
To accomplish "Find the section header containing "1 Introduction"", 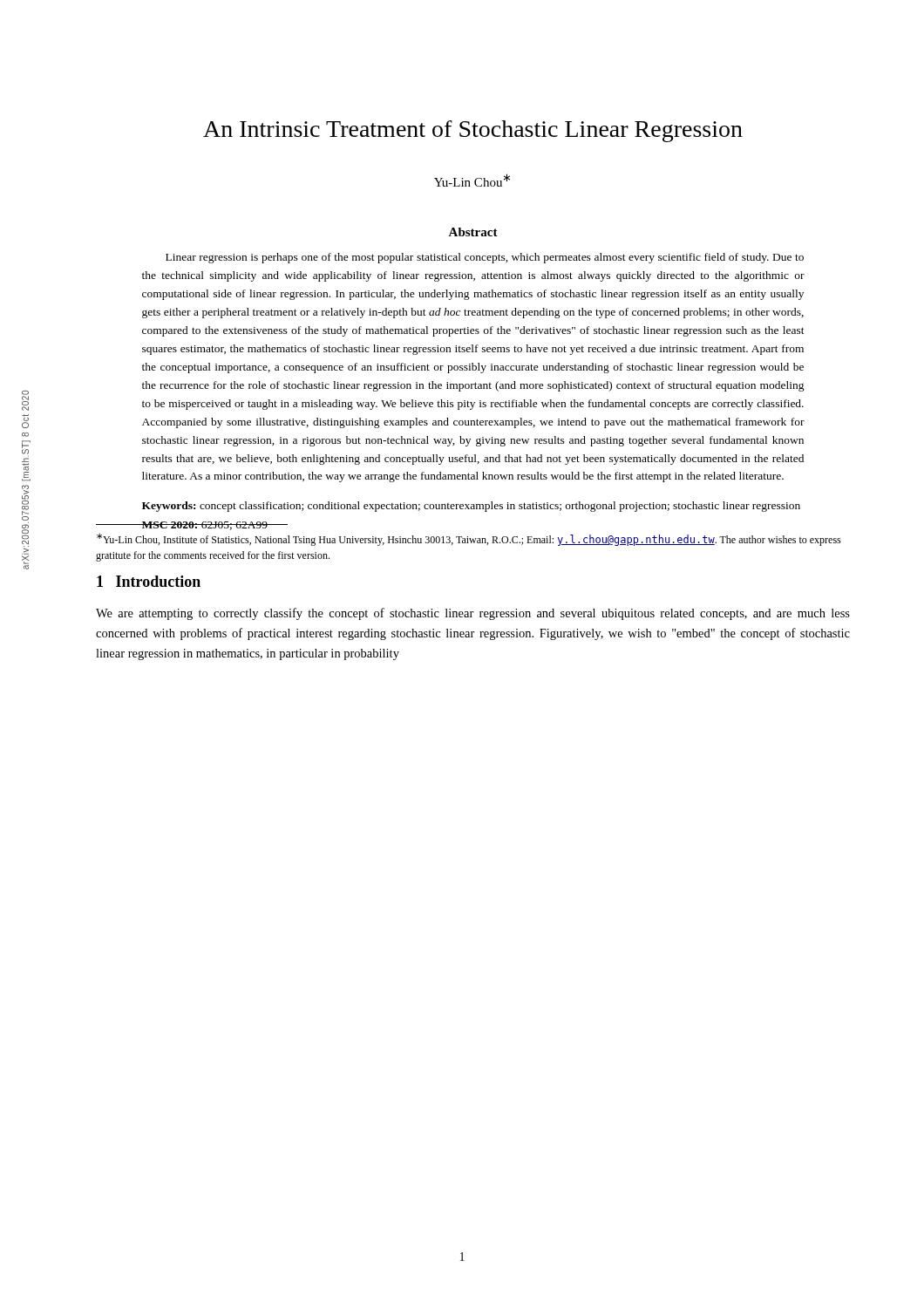I will pyautogui.click(x=148, y=581).
